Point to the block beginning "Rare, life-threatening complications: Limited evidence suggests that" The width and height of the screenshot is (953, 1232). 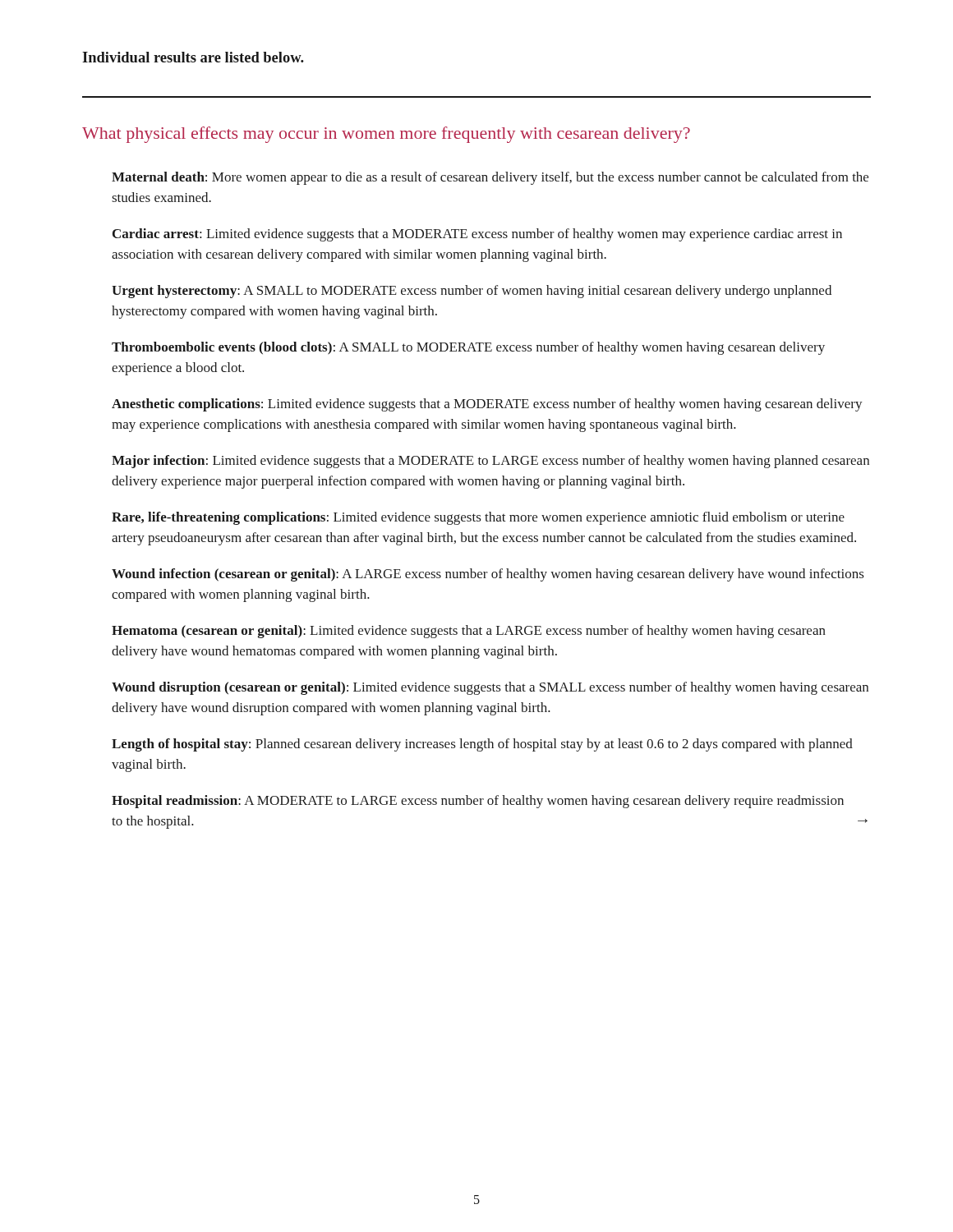coord(491,527)
